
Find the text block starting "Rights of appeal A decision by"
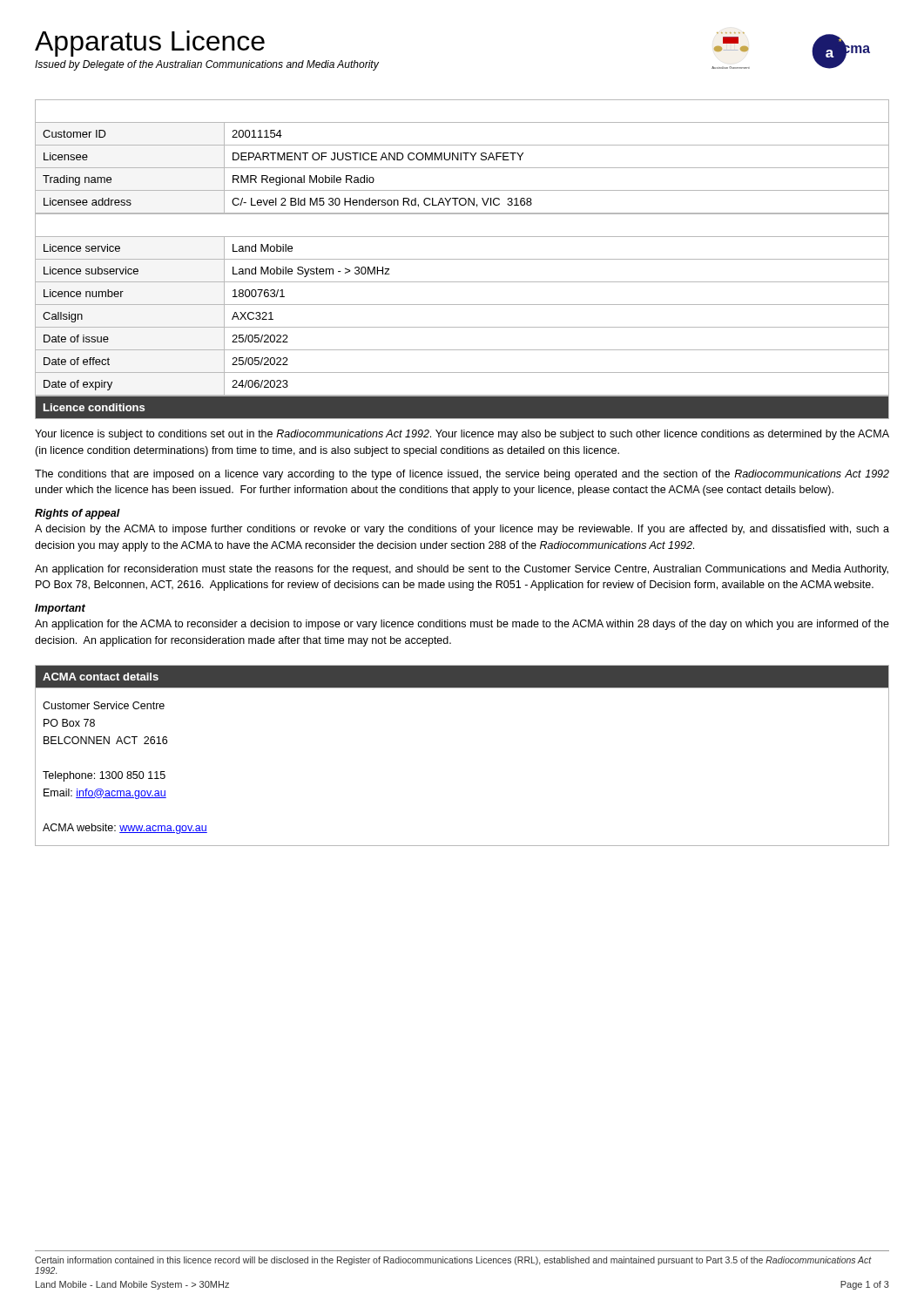click(462, 550)
